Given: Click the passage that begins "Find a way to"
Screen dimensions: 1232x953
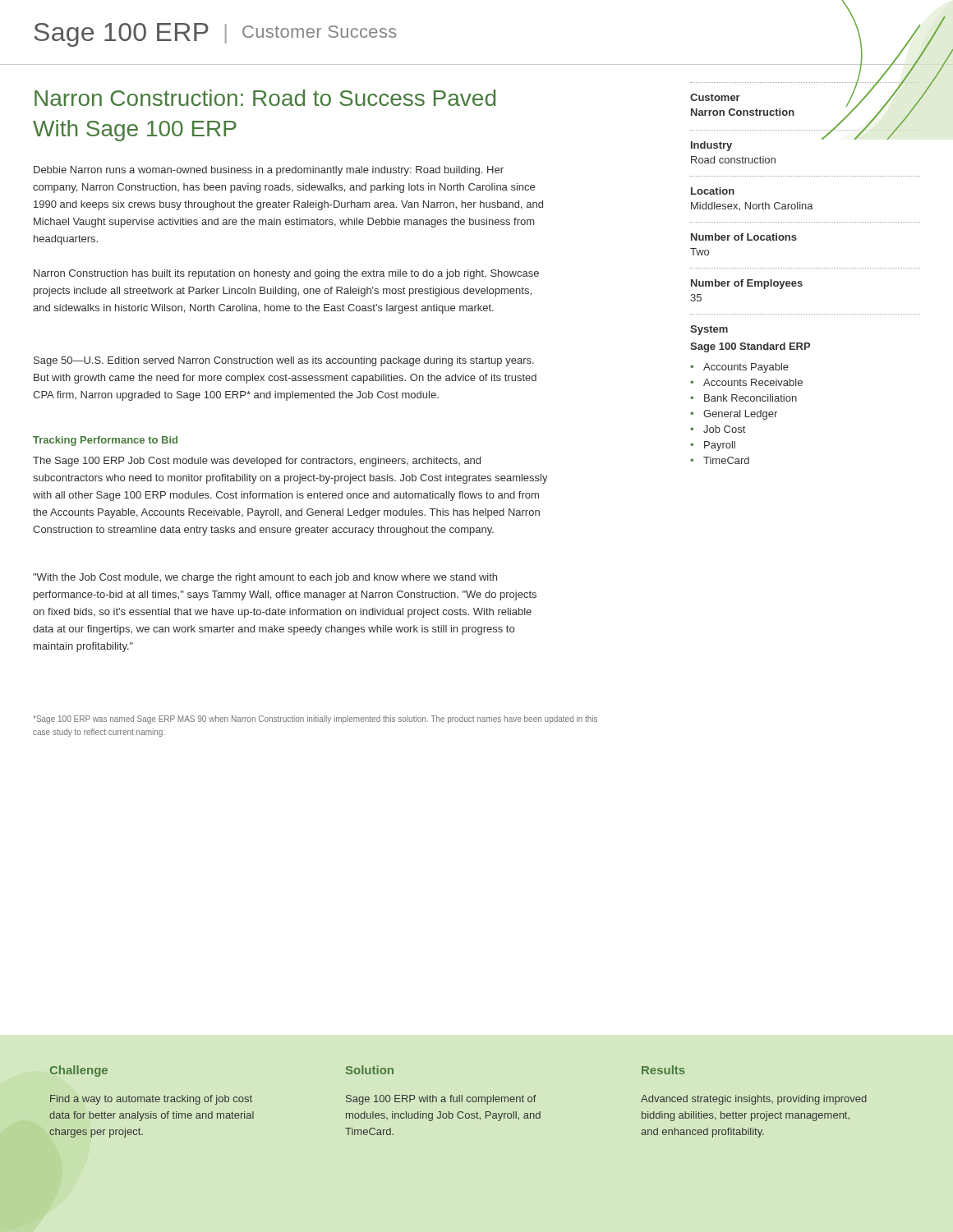Looking at the screenshot, I should (x=152, y=1115).
